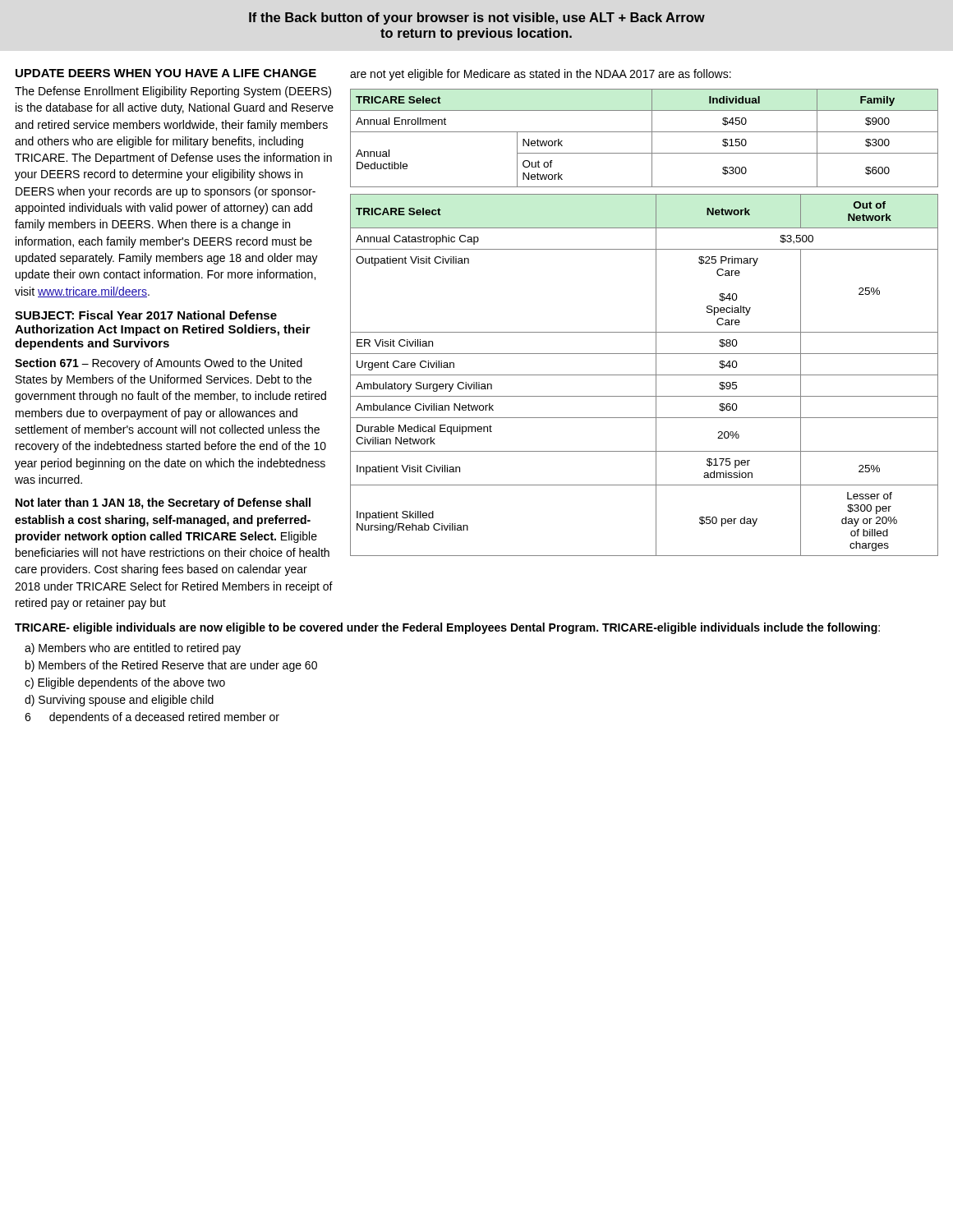Find the table that mentions "$175 per admission"
The width and height of the screenshot is (953, 1232).
click(644, 375)
